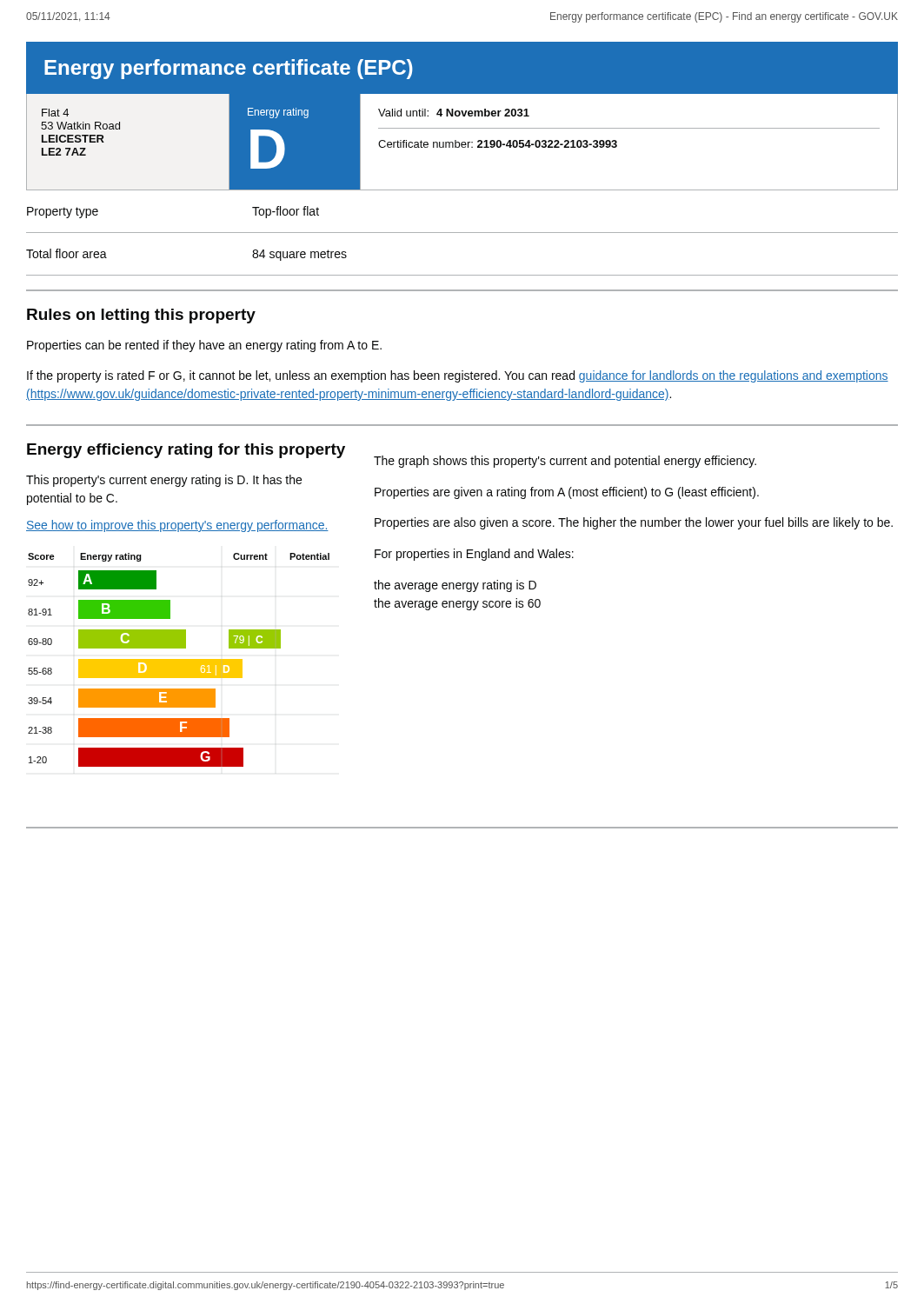Locate the table with the text "Flat 4 53"
Image resolution: width=924 pixels, height=1304 pixels.
click(462, 142)
